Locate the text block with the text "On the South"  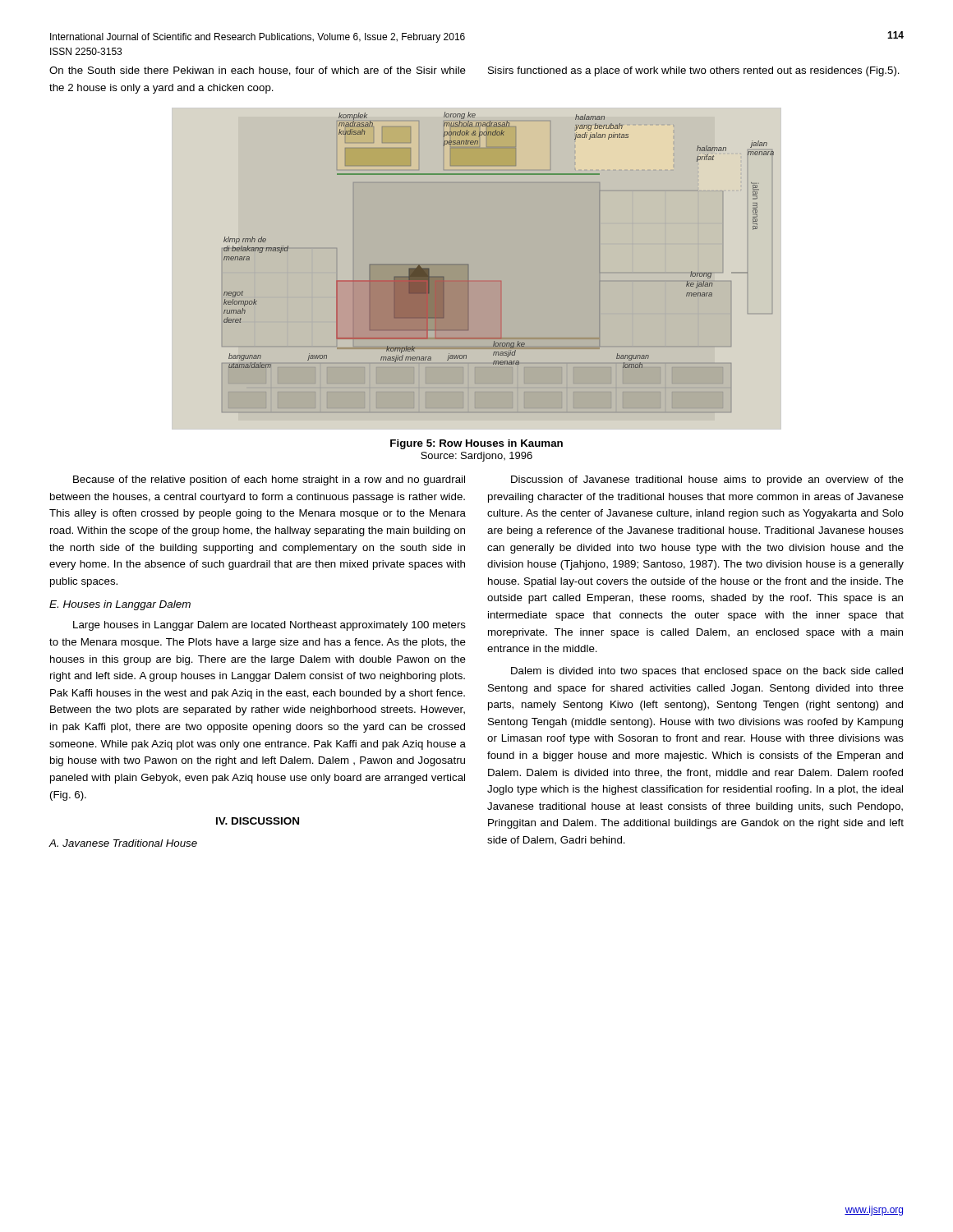(x=258, y=79)
